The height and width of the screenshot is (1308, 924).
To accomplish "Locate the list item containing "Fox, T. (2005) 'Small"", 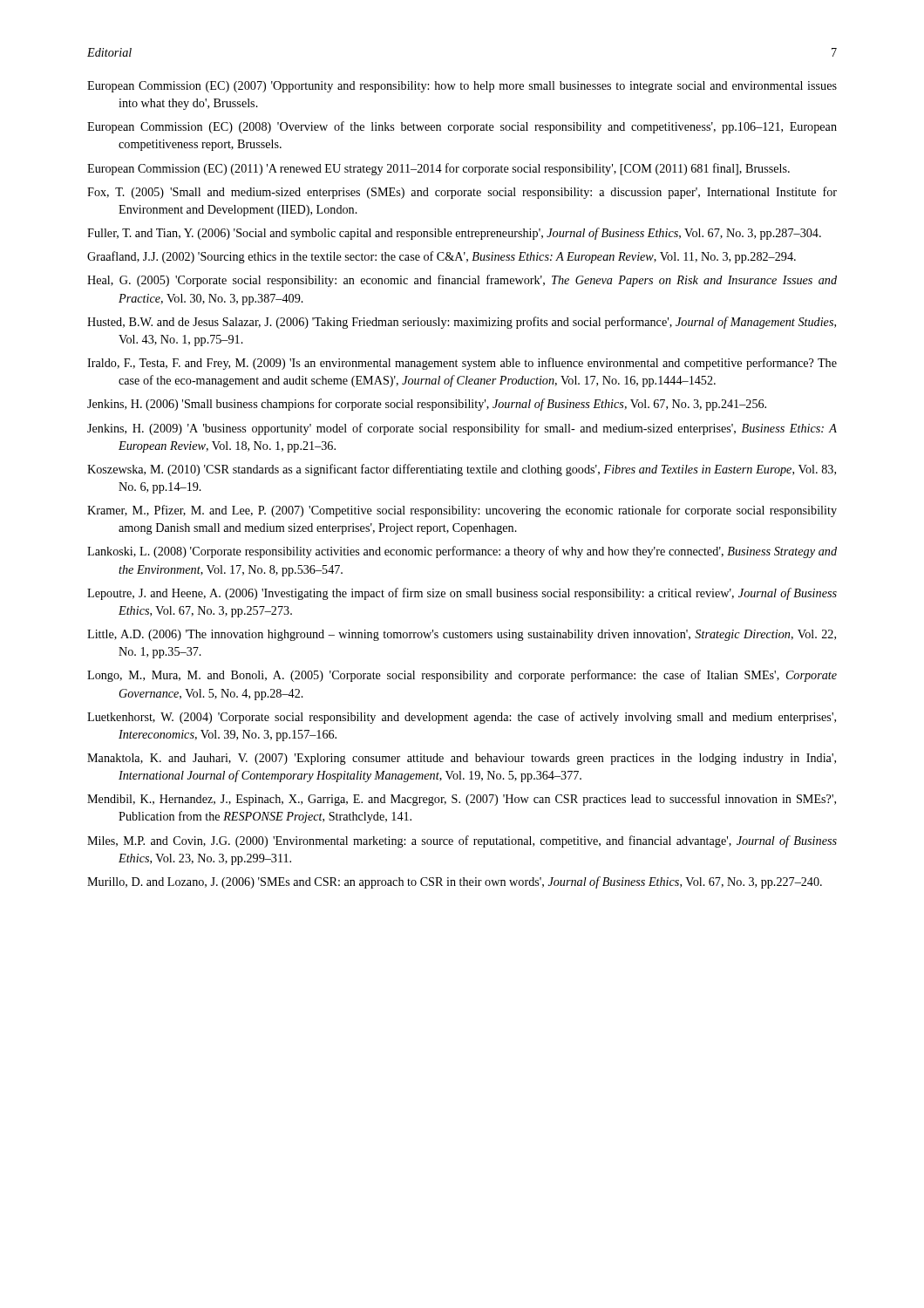I will tap(462, 200).
